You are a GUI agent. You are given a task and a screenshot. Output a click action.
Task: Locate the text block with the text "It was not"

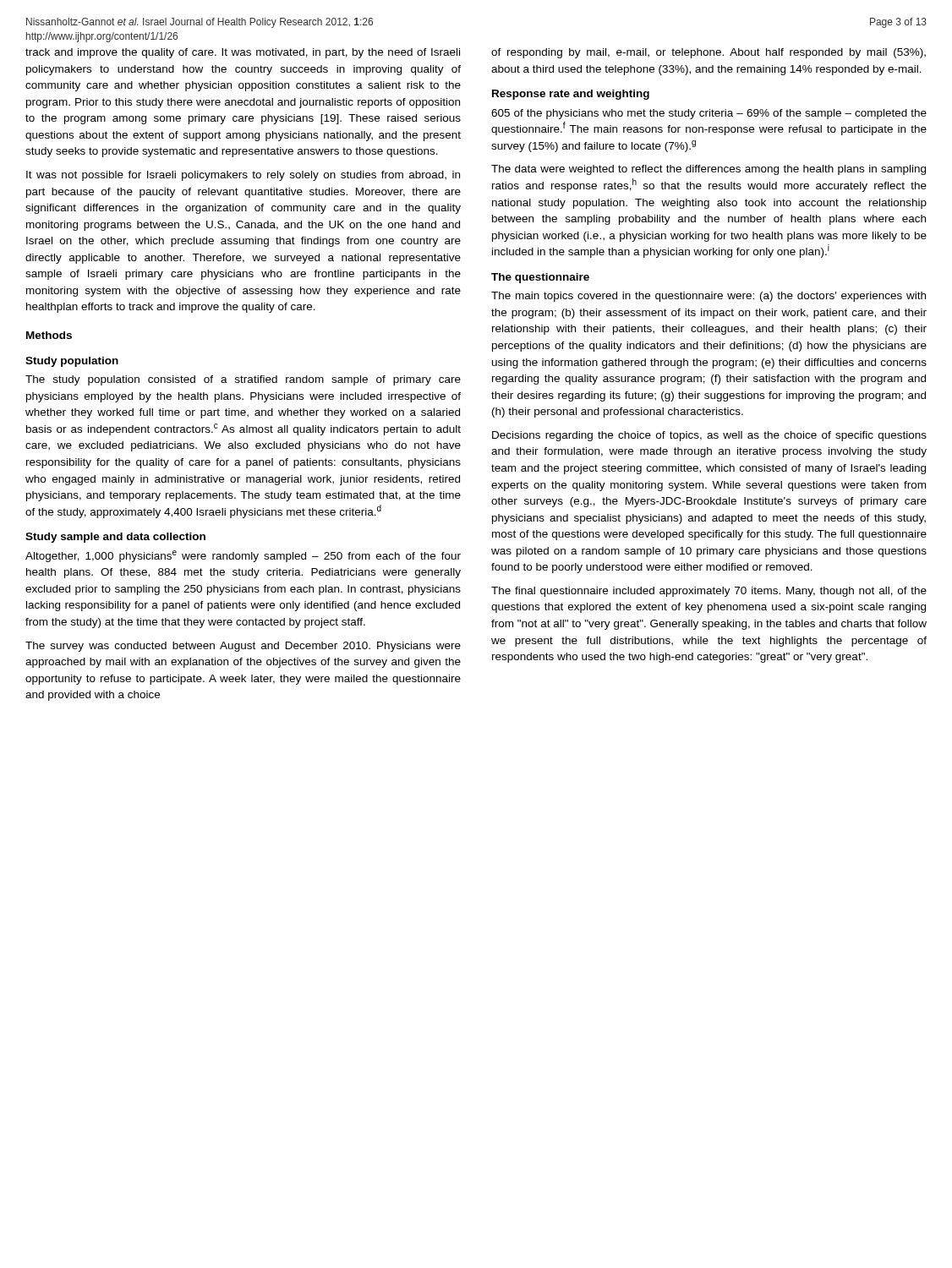(x=243, y=241)
